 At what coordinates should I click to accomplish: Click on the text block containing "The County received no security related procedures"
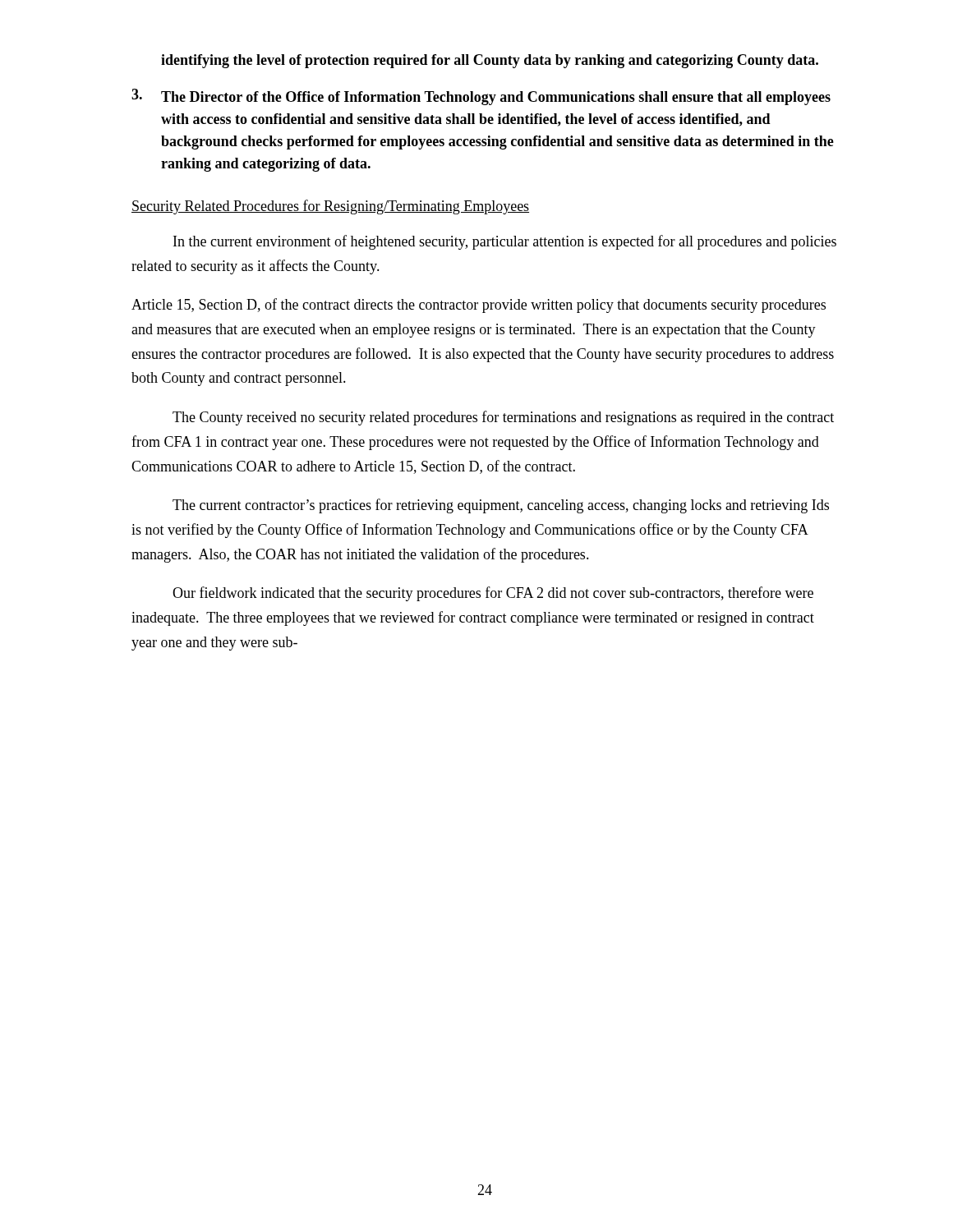click(x=483, y=442)
